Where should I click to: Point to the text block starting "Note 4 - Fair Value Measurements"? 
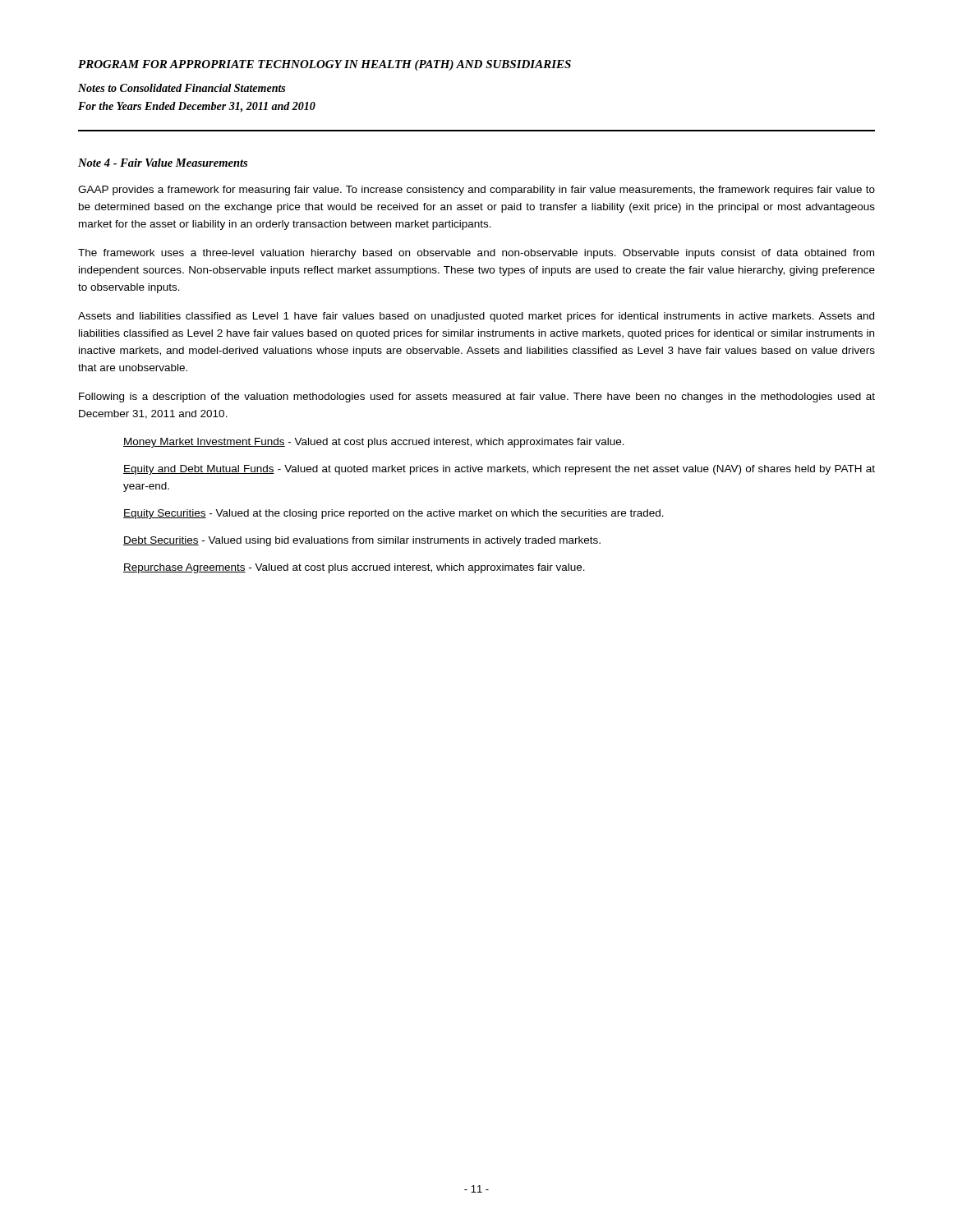tap(163, 163)
